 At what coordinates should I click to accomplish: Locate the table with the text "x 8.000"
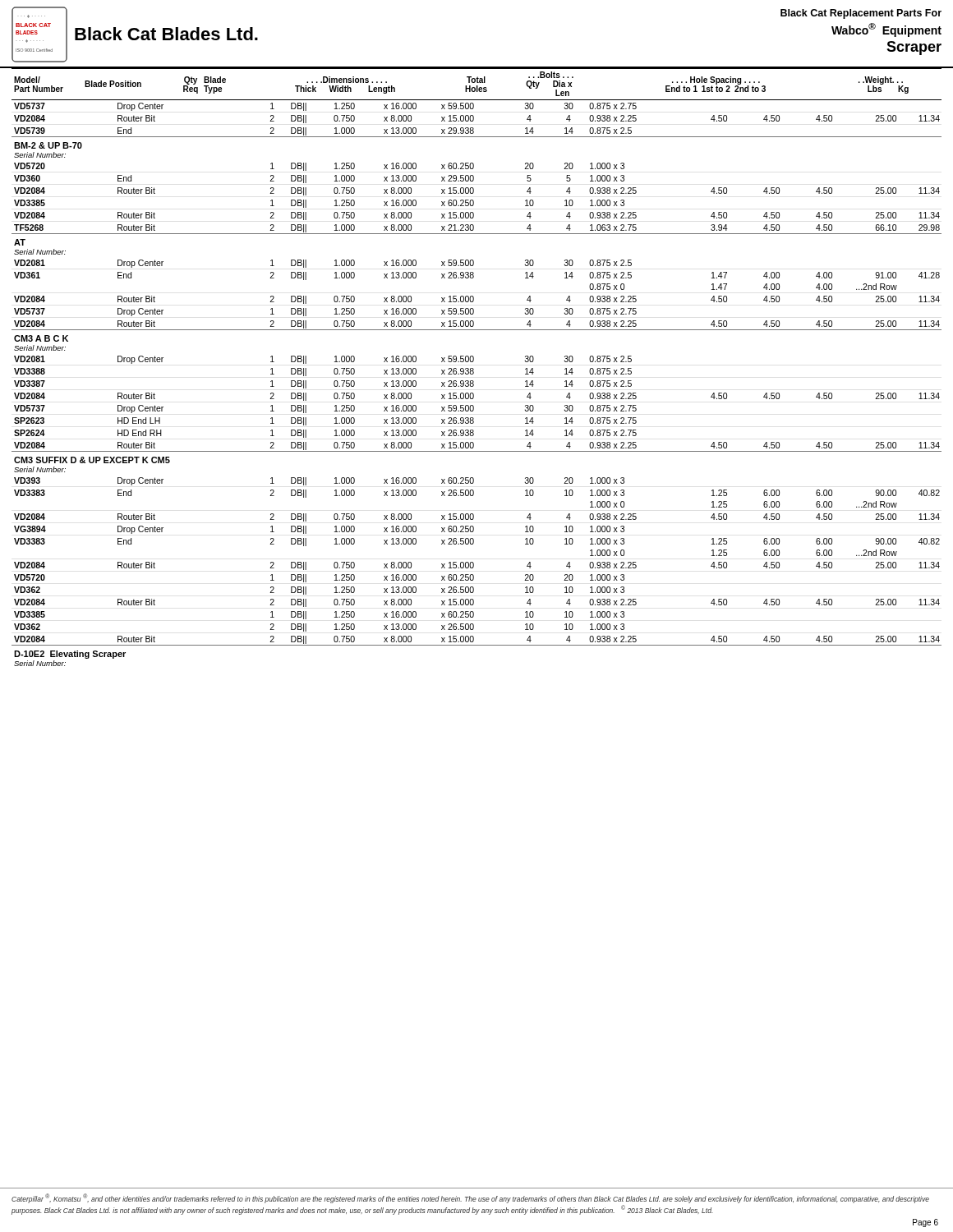point(476,385)
